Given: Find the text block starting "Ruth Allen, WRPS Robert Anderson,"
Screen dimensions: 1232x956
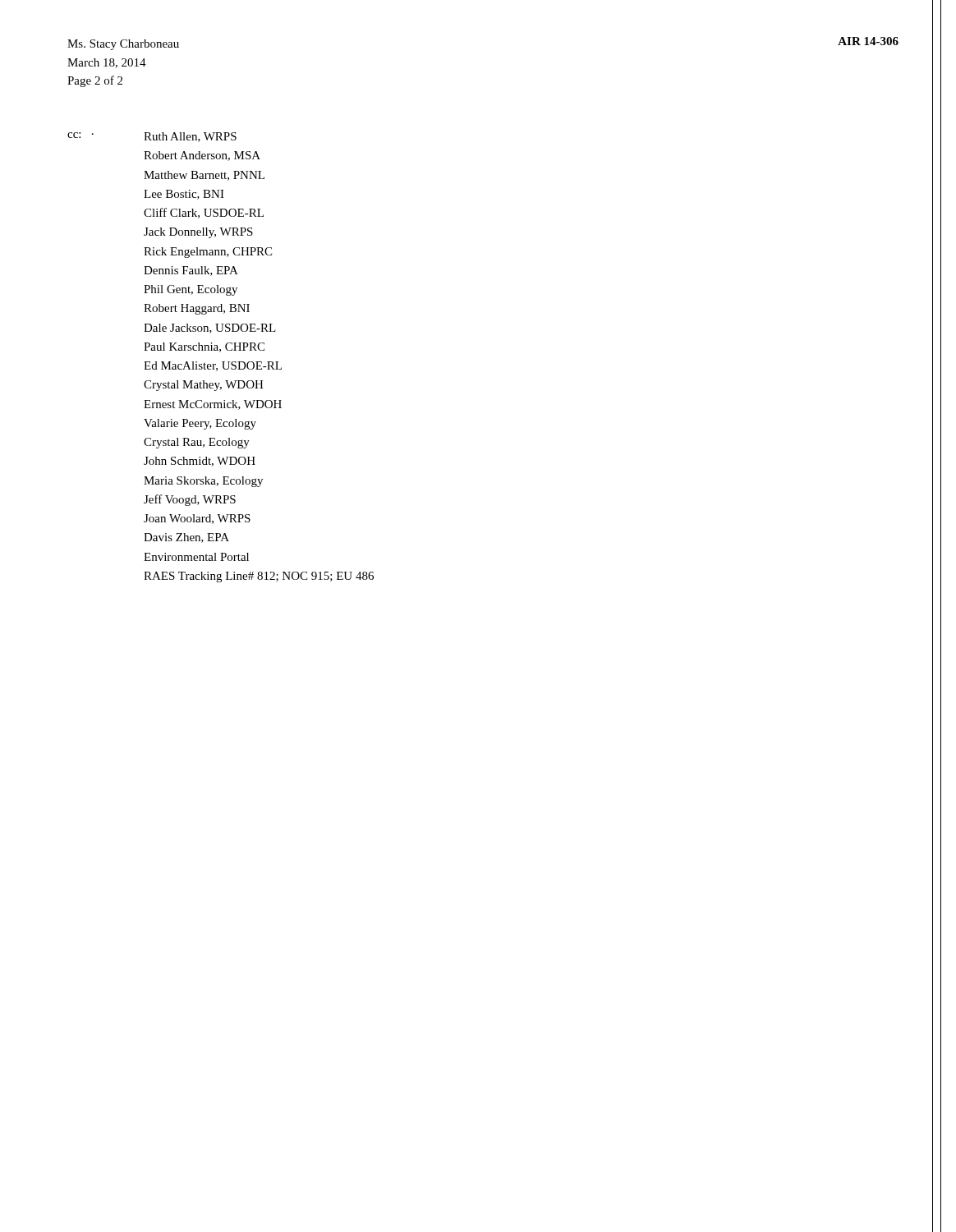Looking at the screenshot, I should [259, 356].
